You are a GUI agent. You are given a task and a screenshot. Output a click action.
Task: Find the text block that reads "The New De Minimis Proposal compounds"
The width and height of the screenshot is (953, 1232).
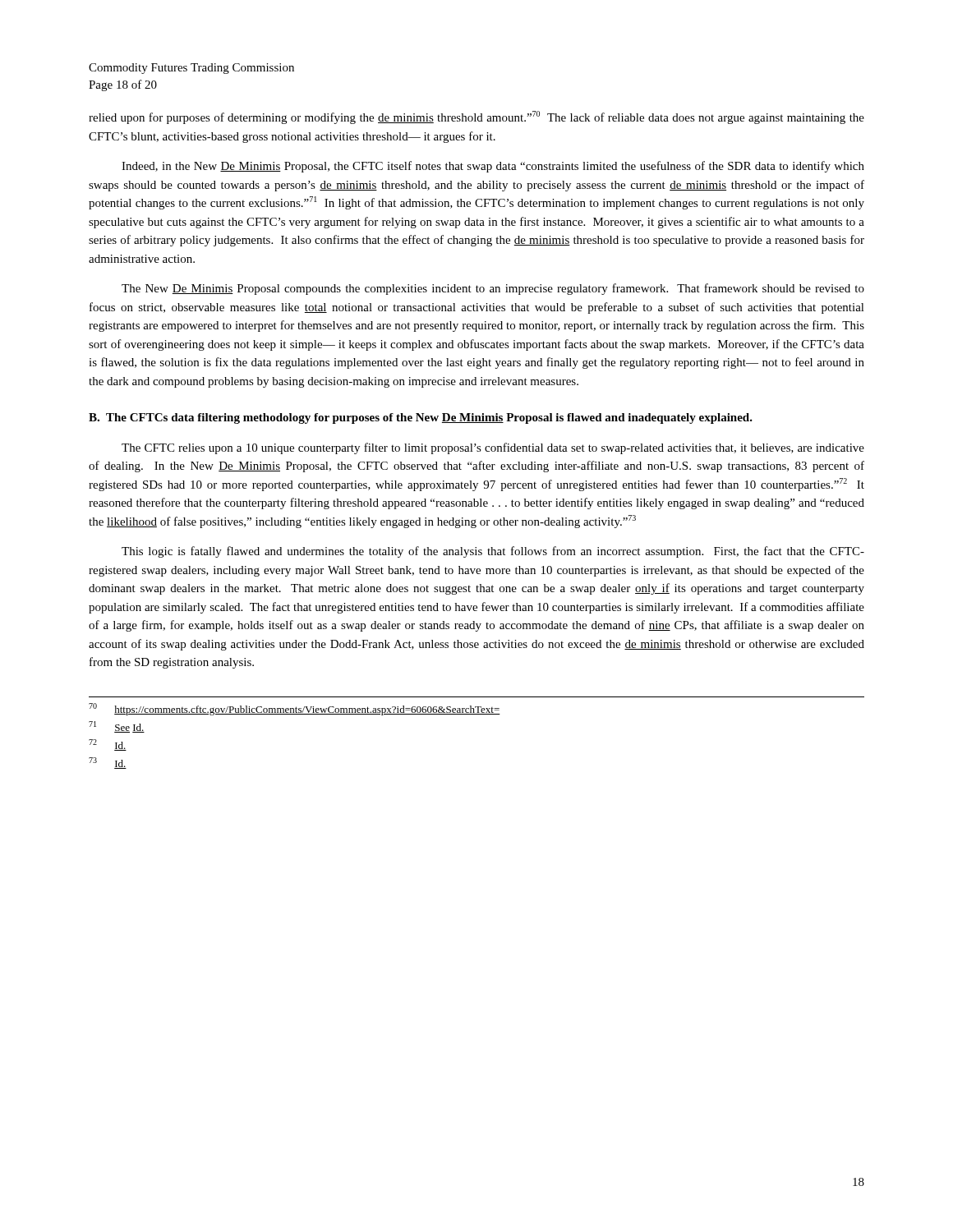[476, 334]
